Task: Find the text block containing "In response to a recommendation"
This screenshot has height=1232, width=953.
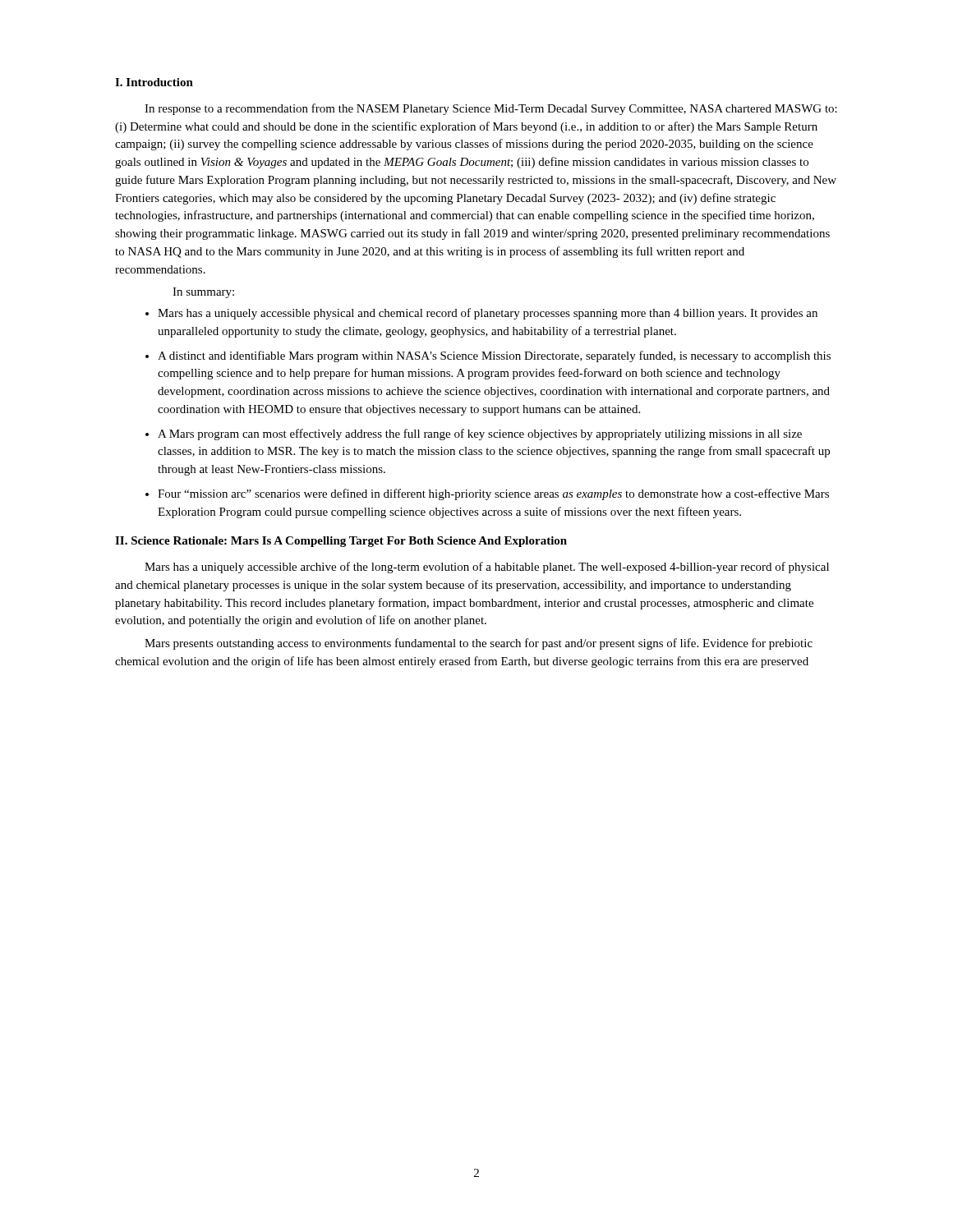Action: (x=476, y=189)
